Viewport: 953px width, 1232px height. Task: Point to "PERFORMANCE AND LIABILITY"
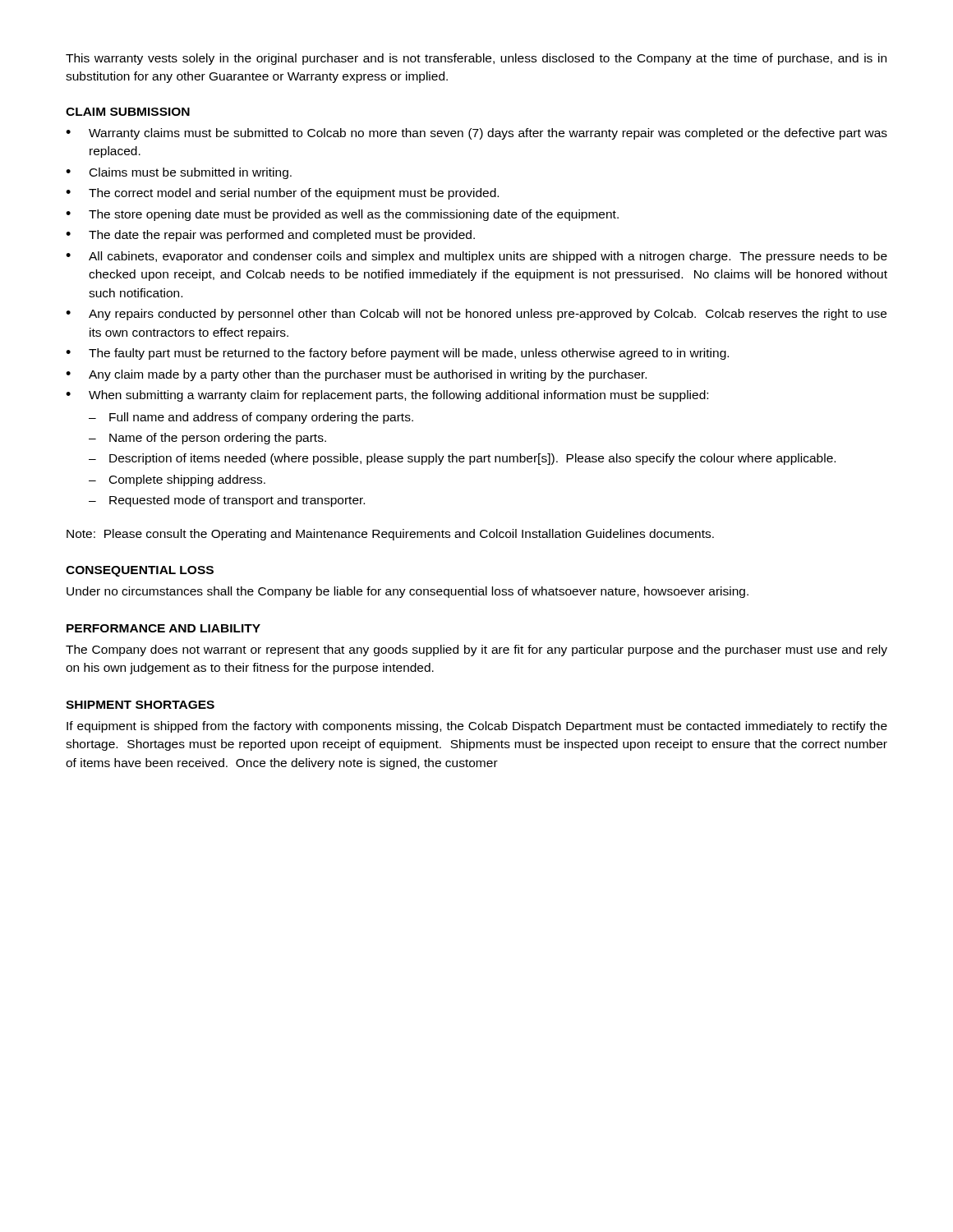pyautogui.click(x=163, y=628)
